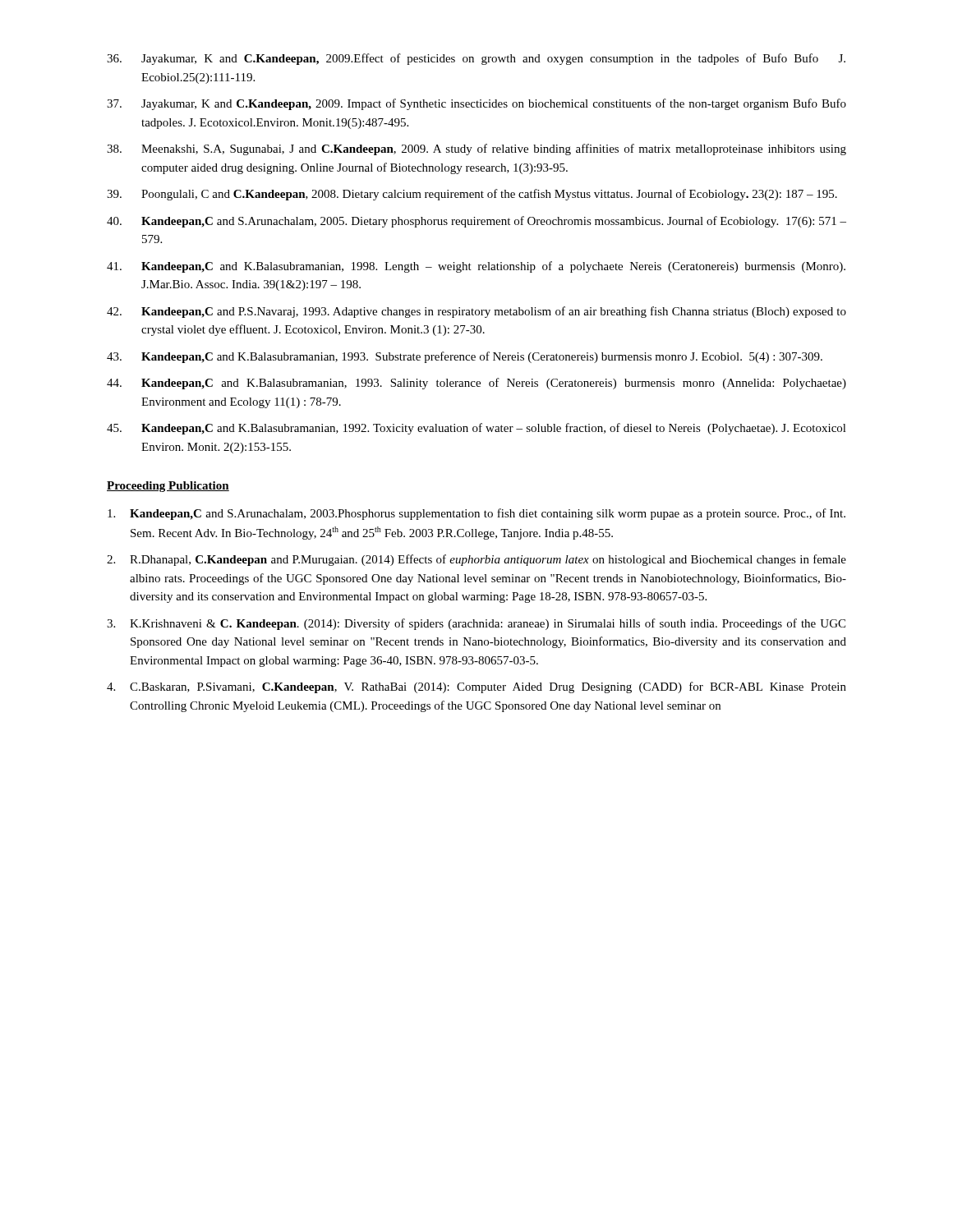Viewport: 953px width, 1232px height.
Task: Select the passage starting "43. Kandeepan,C and"
Action: [x=476, y=356]
